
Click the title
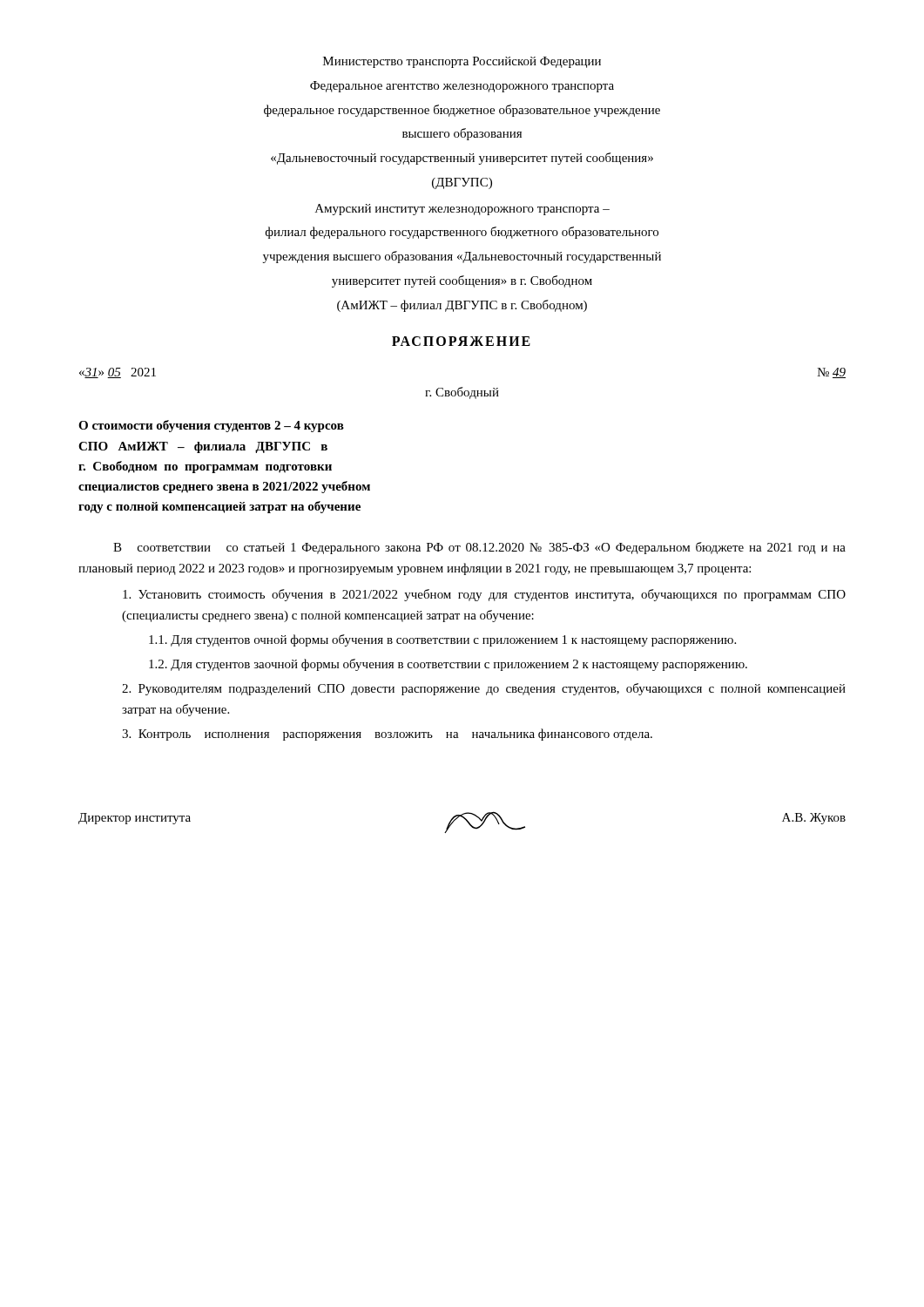click(x=462, y=341)
